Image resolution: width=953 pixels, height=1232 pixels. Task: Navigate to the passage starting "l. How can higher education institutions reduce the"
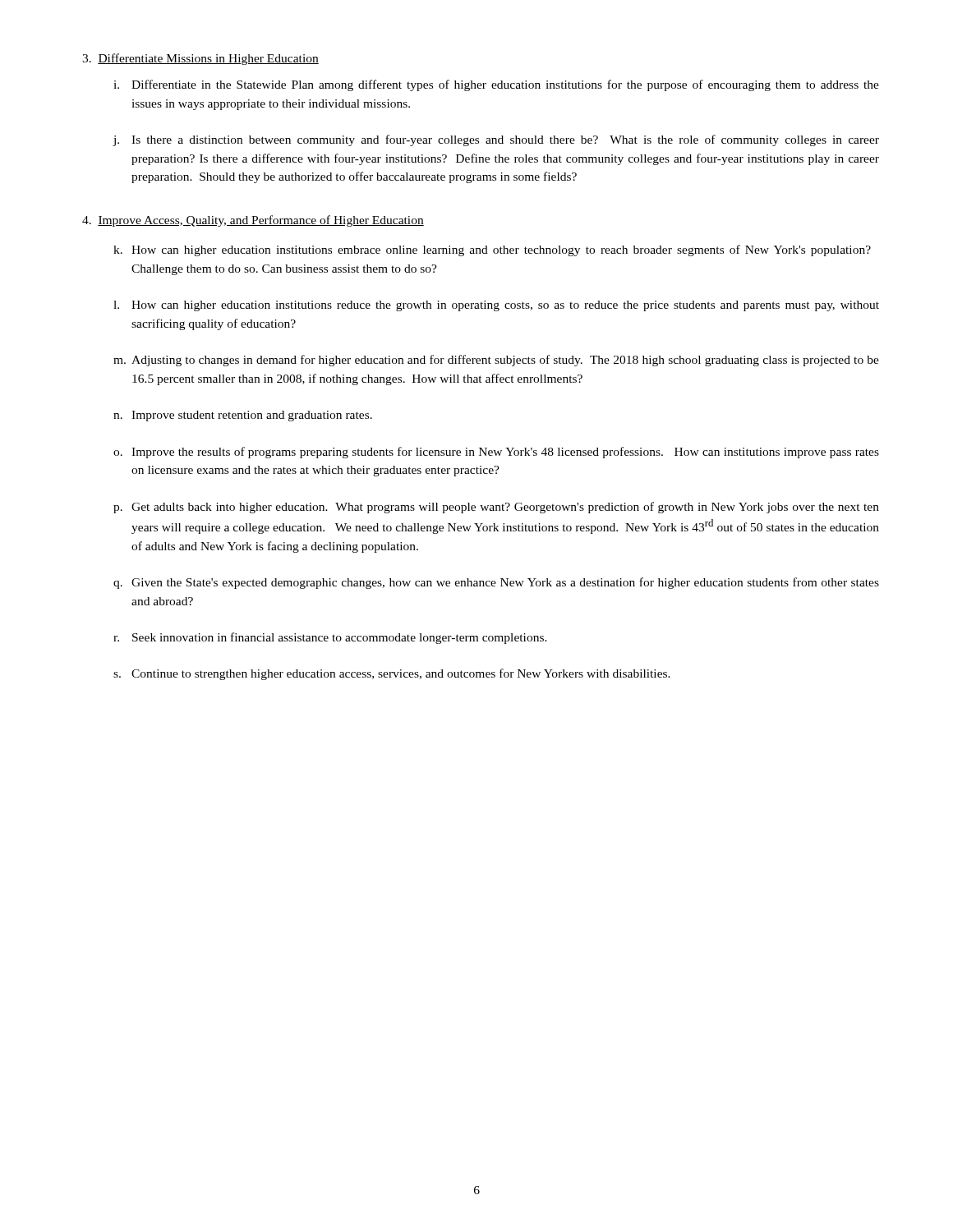(496, 314)
